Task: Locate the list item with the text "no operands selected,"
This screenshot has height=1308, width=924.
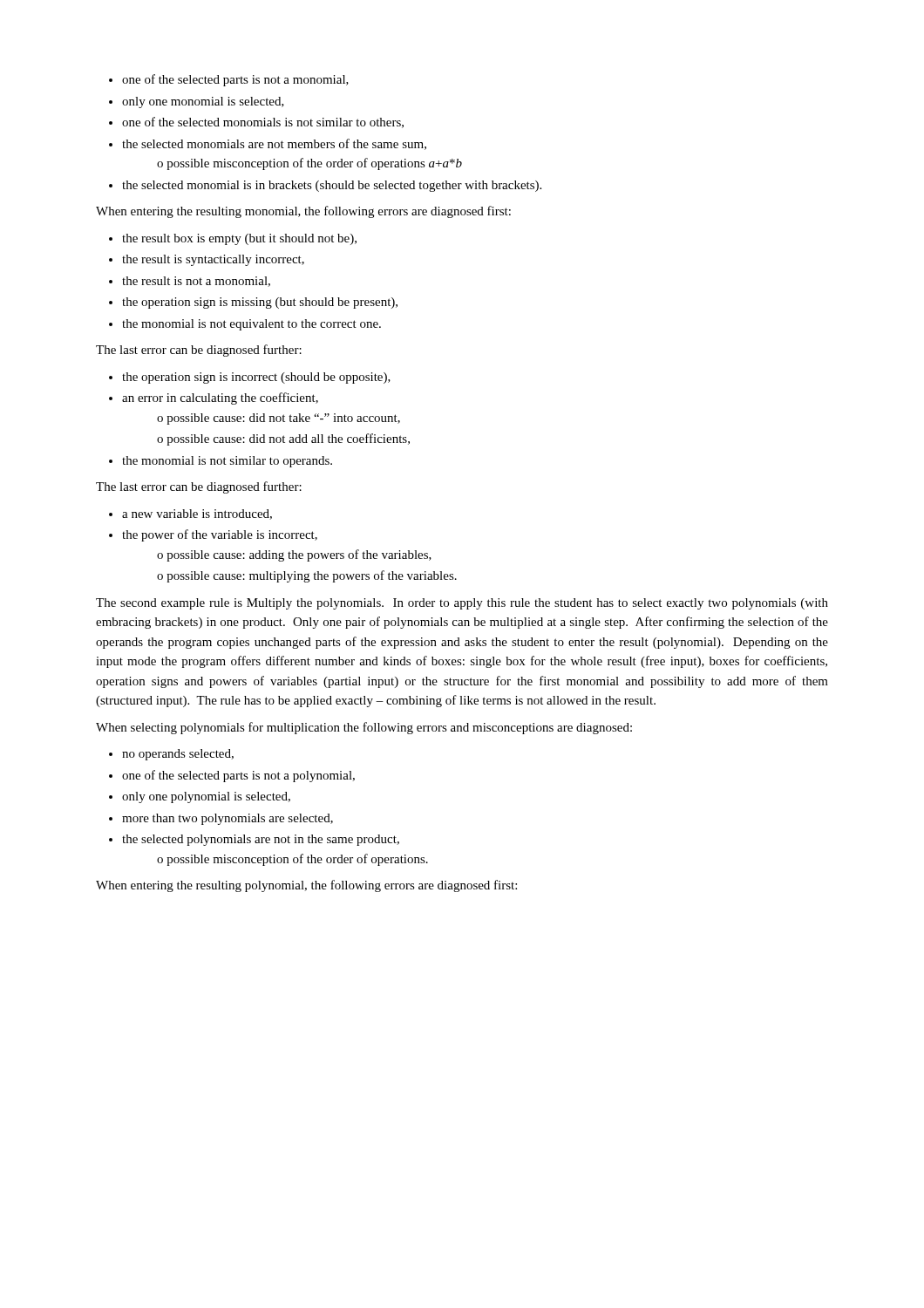Action: click(178, 755)
